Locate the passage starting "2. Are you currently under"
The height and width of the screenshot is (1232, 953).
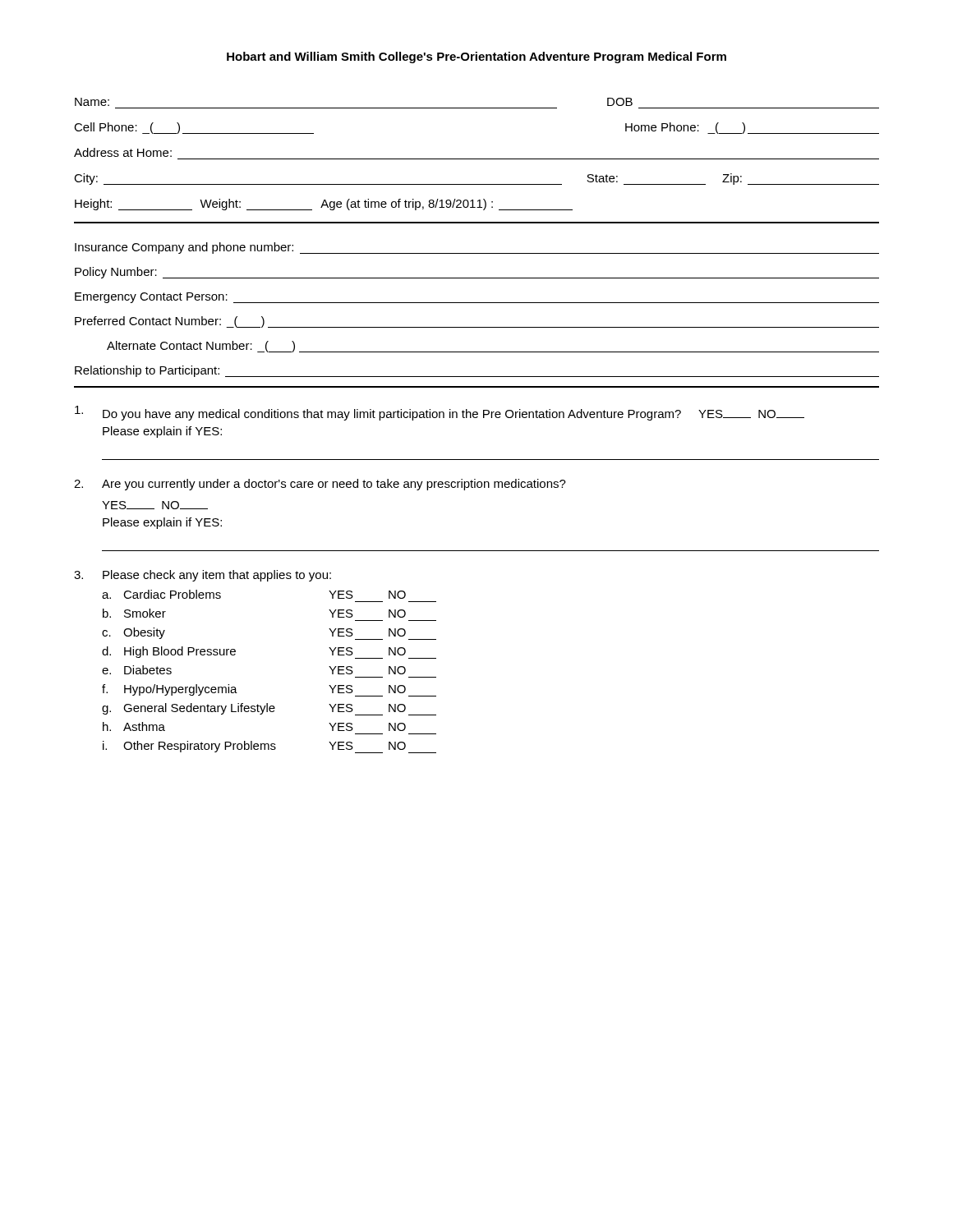(x=320, y=485)
